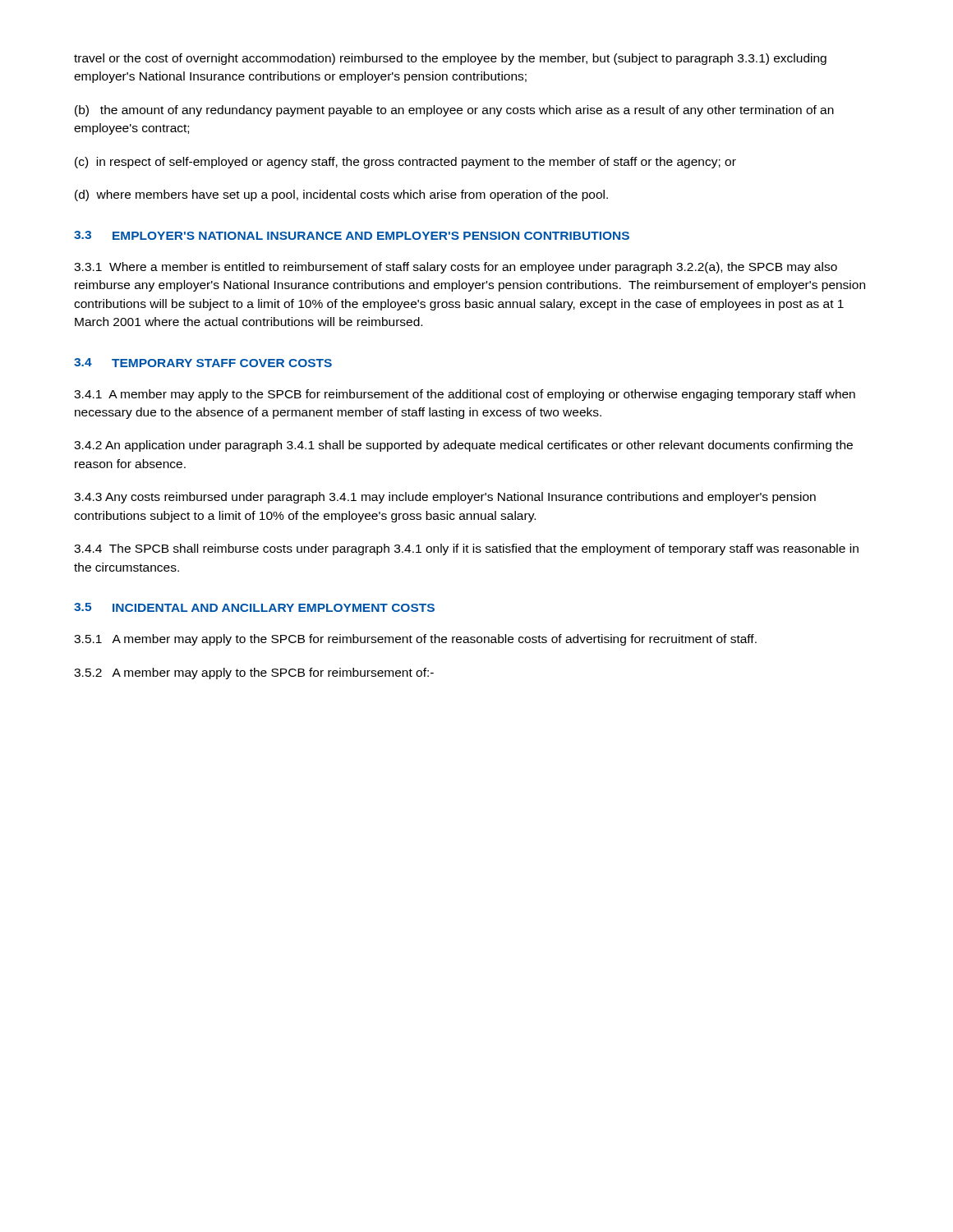Find the block on this page that starts "4.1 A member may apply"
The width and height of the screenshot is (953, 1232).
465,403
